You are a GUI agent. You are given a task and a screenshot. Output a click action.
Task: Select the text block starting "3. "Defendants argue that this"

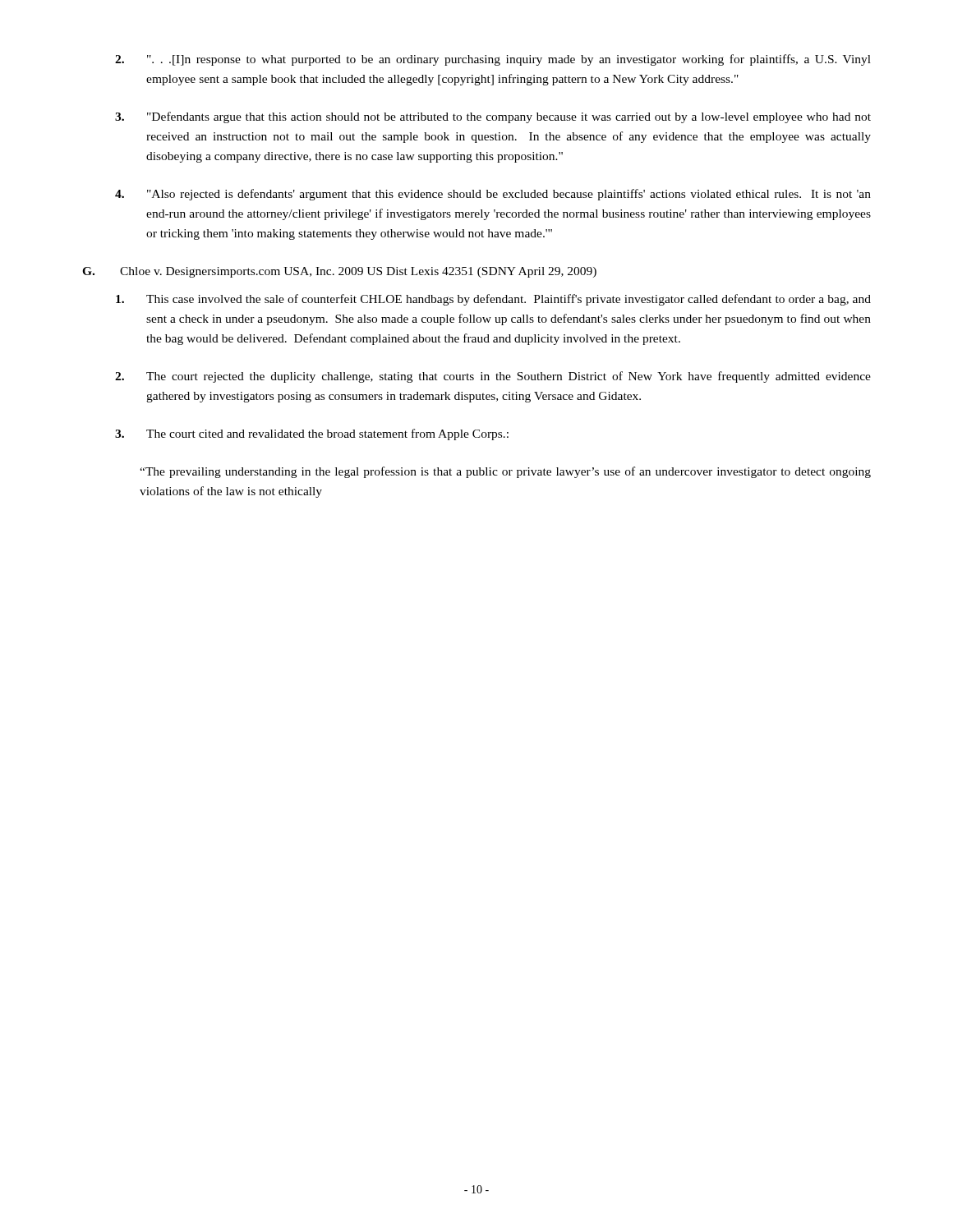493,136
